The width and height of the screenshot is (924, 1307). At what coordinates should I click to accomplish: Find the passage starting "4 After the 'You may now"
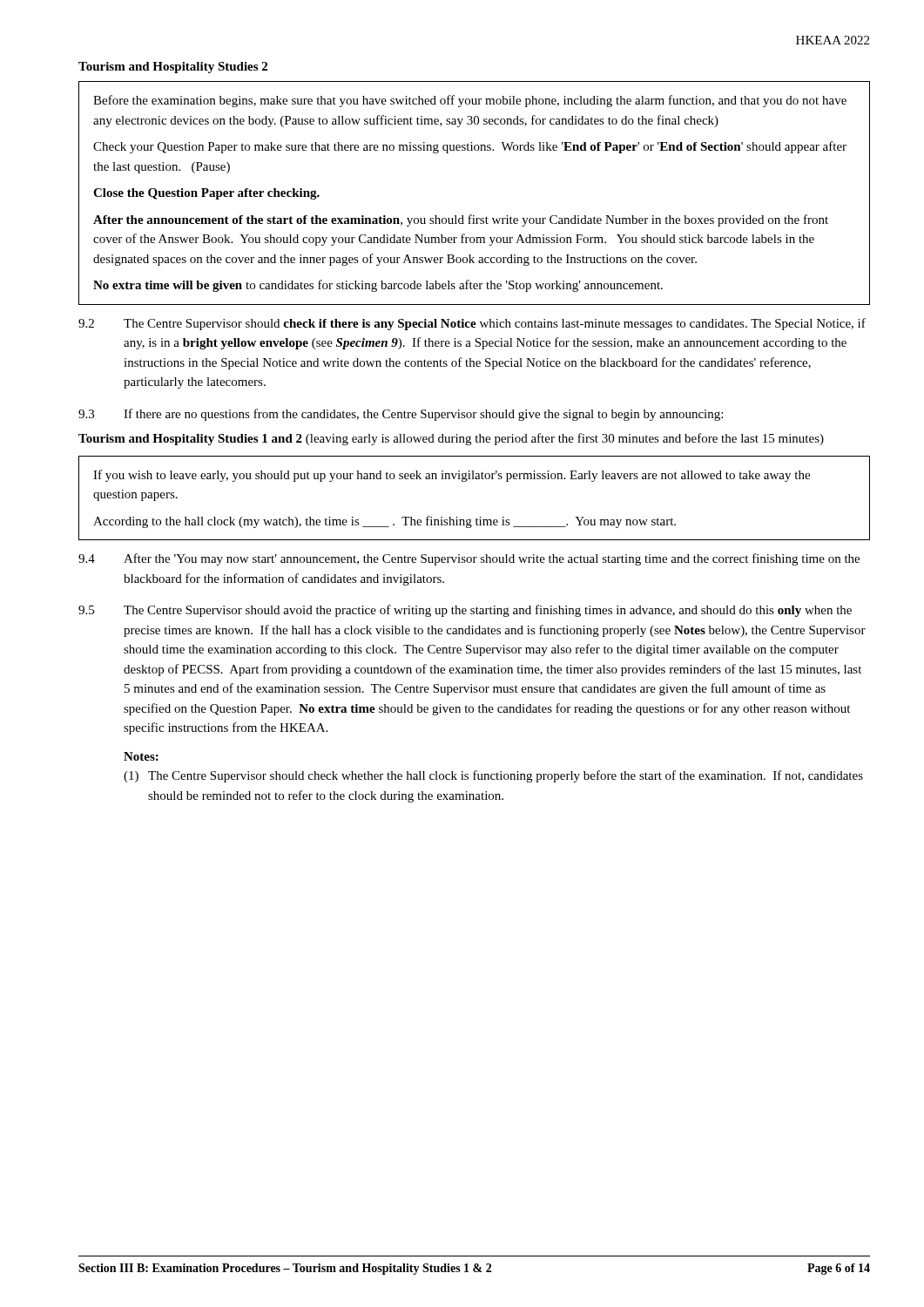pyautogui.click(x=474, y=569)
